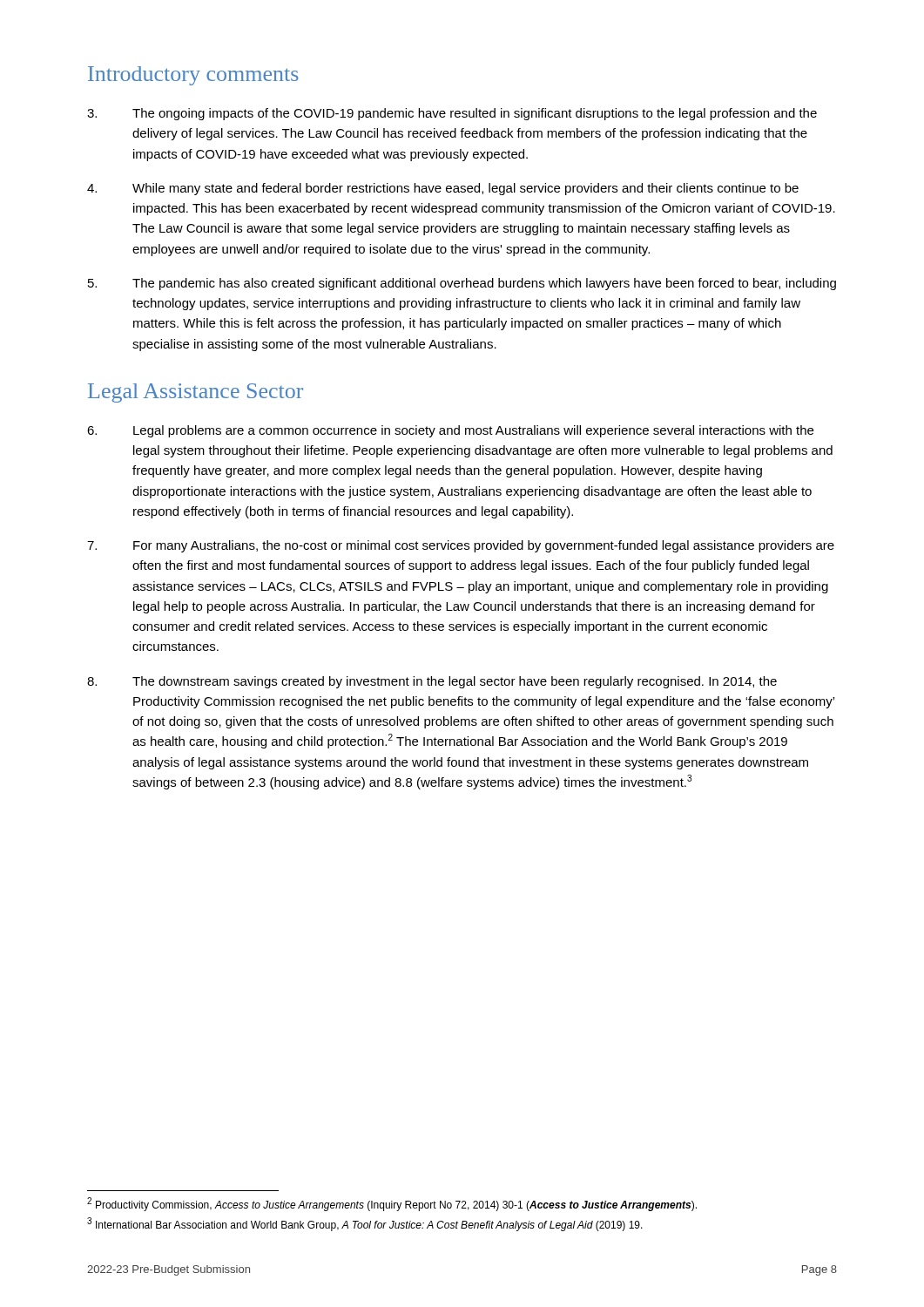
Task: Point to the element starting "8. The downstream savings created"
Action: [x=462, y=731]
